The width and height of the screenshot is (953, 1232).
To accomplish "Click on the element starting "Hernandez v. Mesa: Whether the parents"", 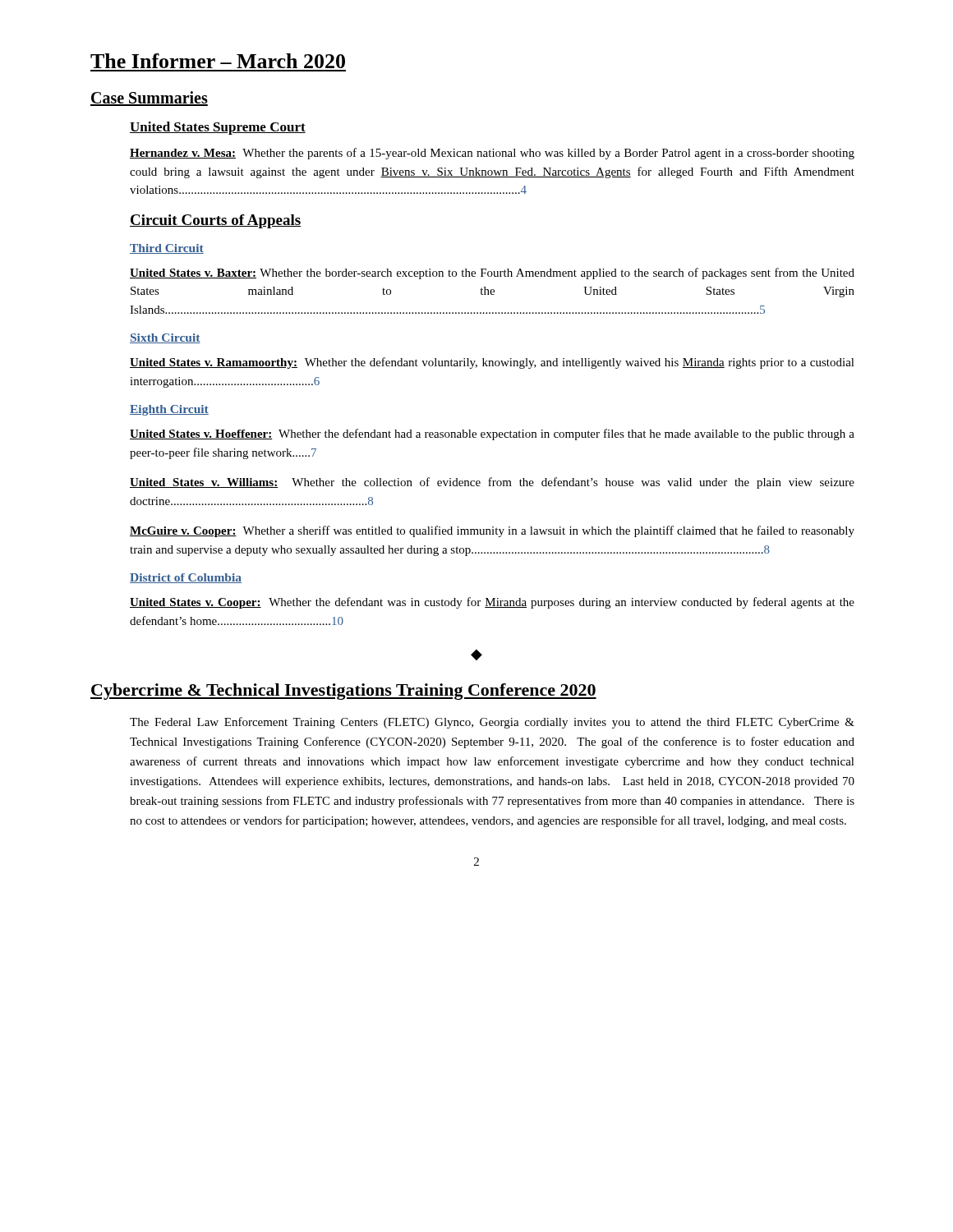I will click(x=492, y=171).
